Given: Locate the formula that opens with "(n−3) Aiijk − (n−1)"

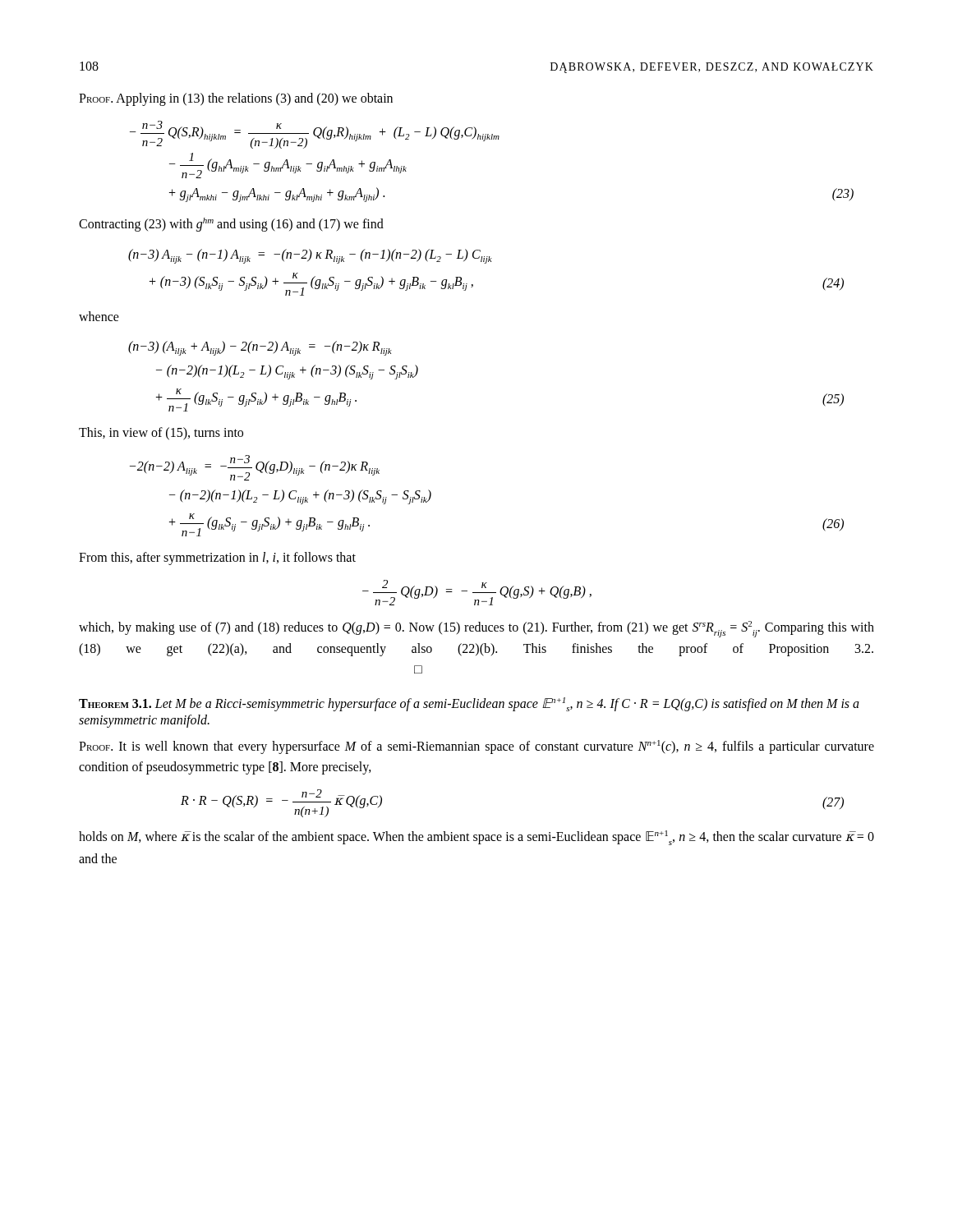Looking at the screenshot, I should (476, 271).
